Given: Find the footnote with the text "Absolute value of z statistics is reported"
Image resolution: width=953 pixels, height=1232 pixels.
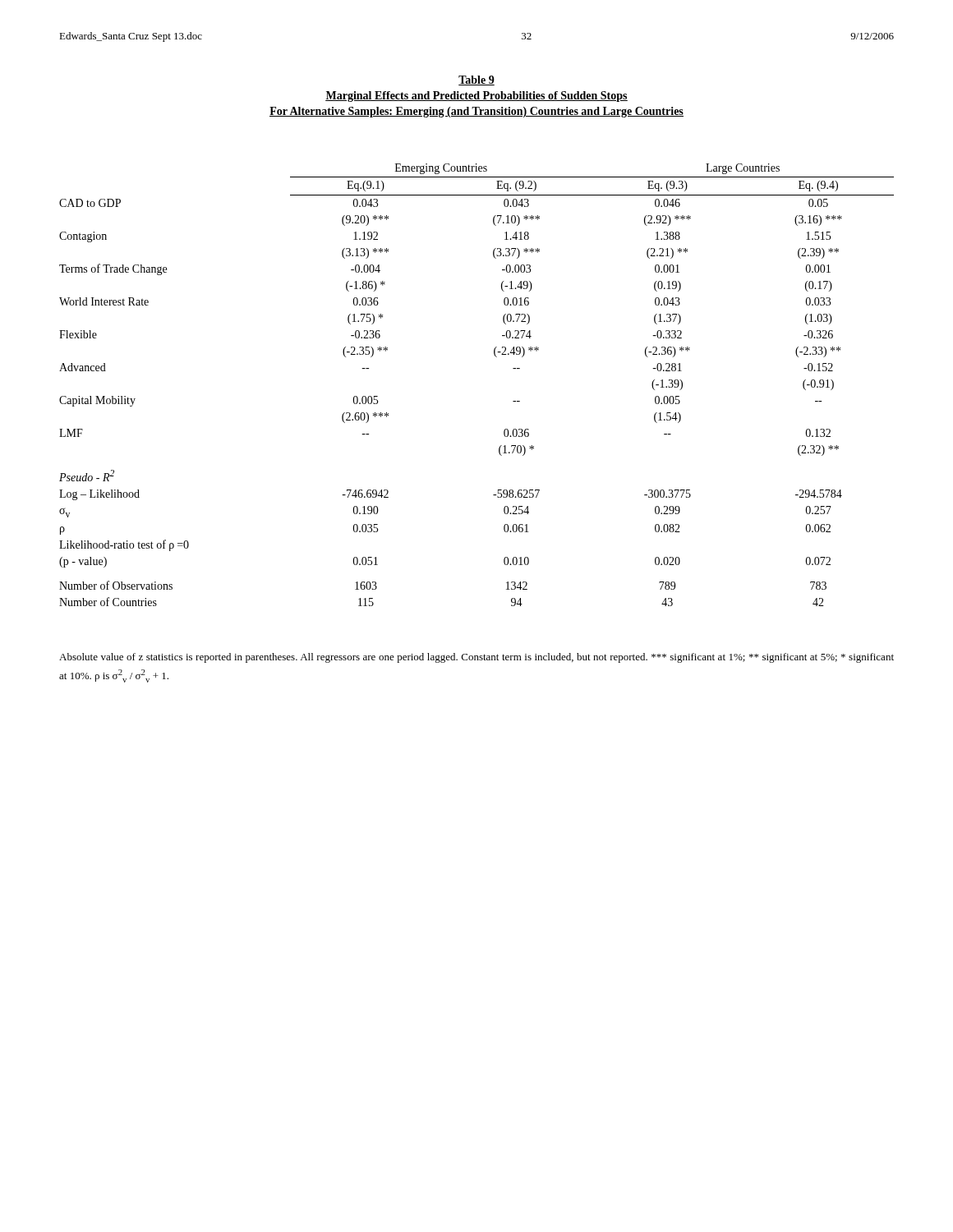Looking at the screenshot, I should click(476, 667).
